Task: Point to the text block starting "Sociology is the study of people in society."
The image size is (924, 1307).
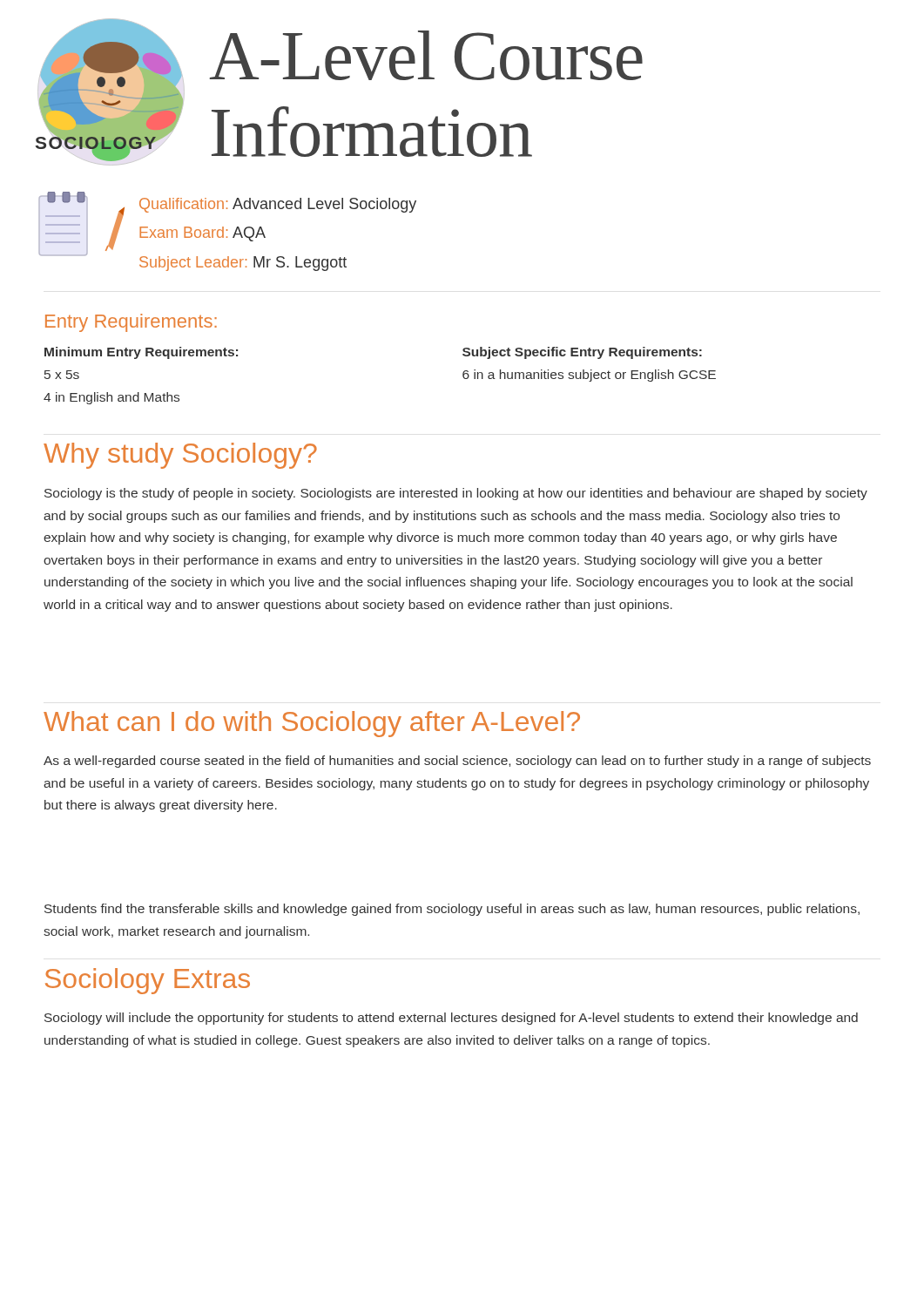Action: (x=462, y=549)
